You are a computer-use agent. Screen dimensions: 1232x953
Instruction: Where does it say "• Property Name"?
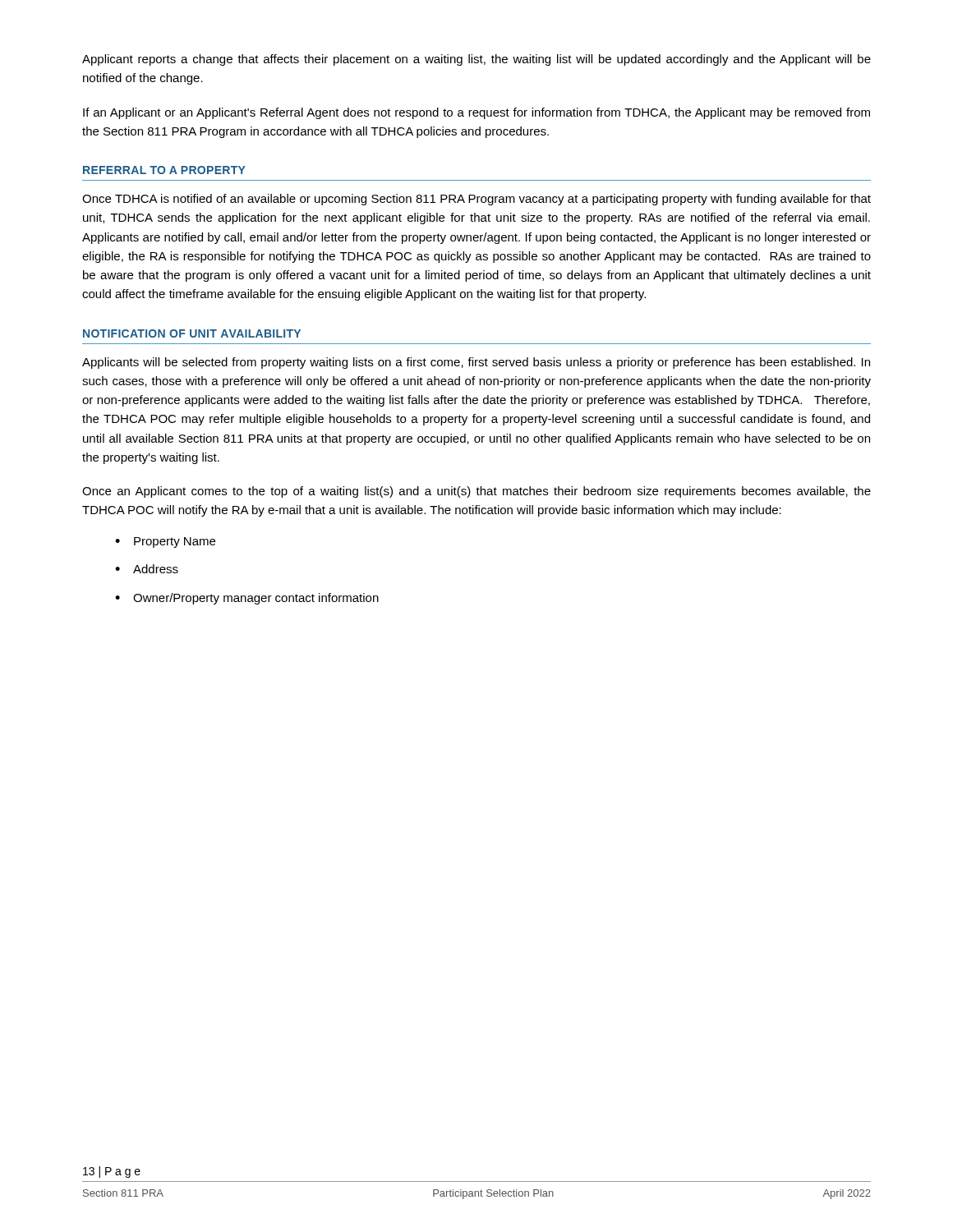[165, 542]
